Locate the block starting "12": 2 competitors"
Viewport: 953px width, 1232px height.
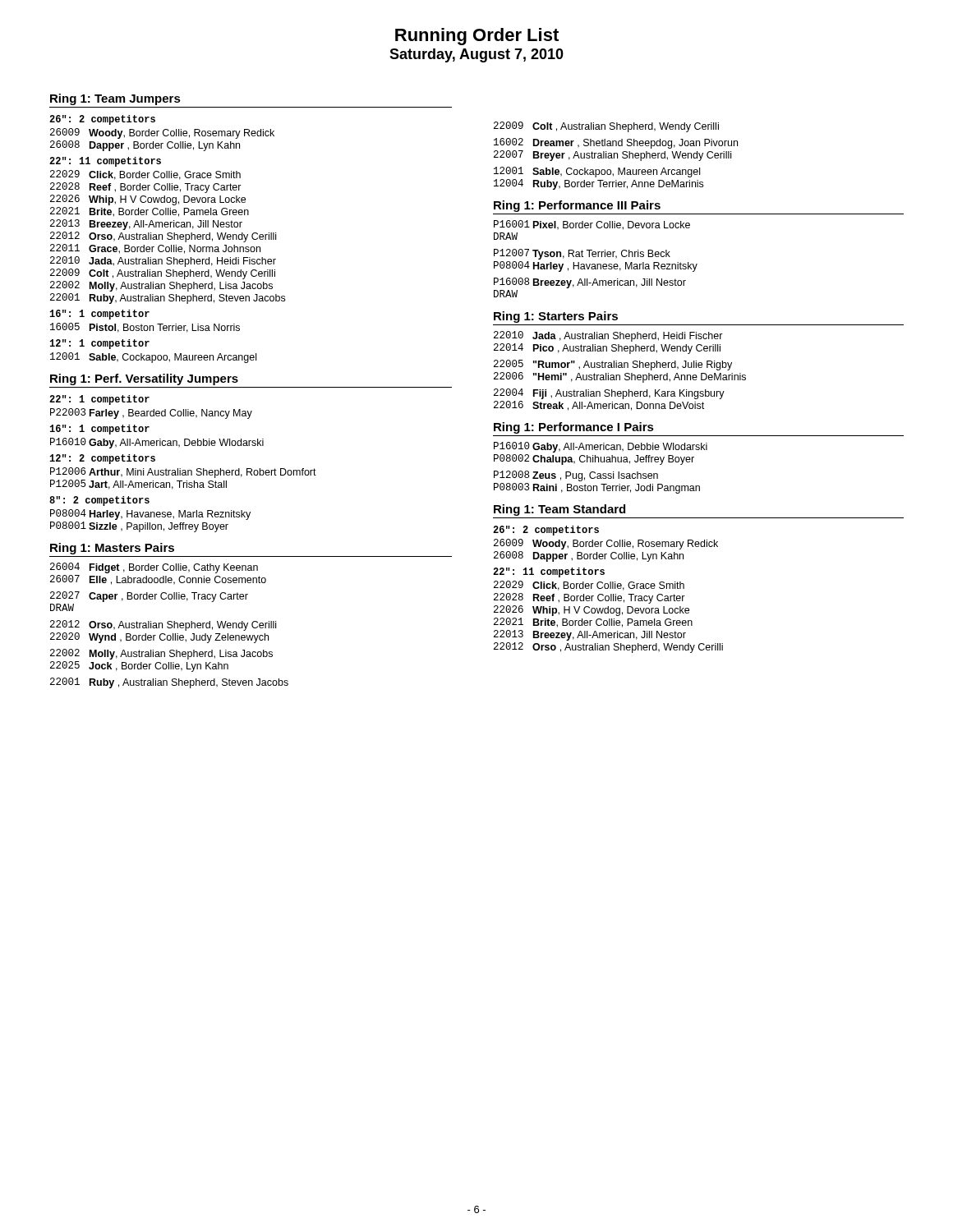click(x=103, y=459)
